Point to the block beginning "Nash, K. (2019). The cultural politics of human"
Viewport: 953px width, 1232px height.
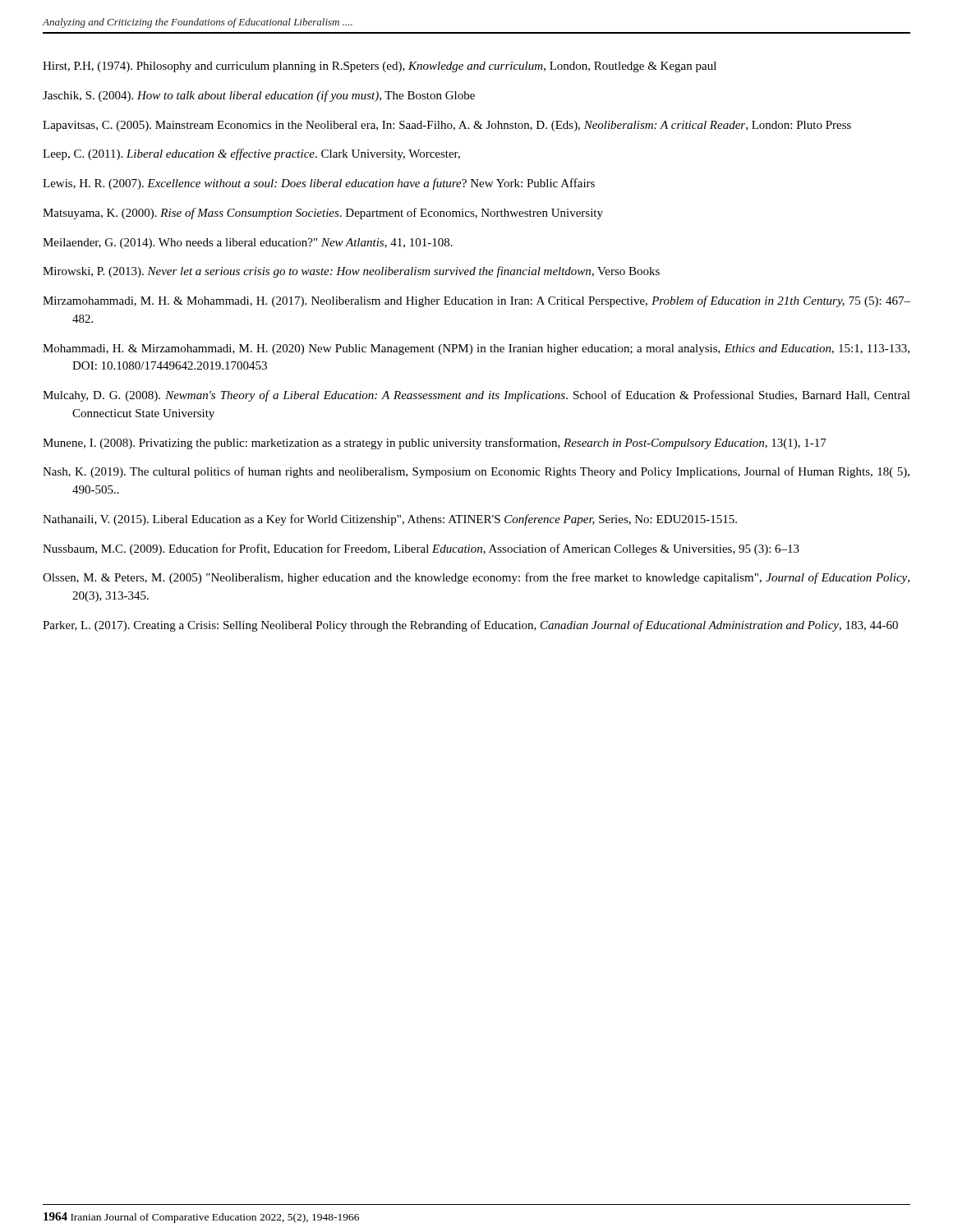coord(476,481)
